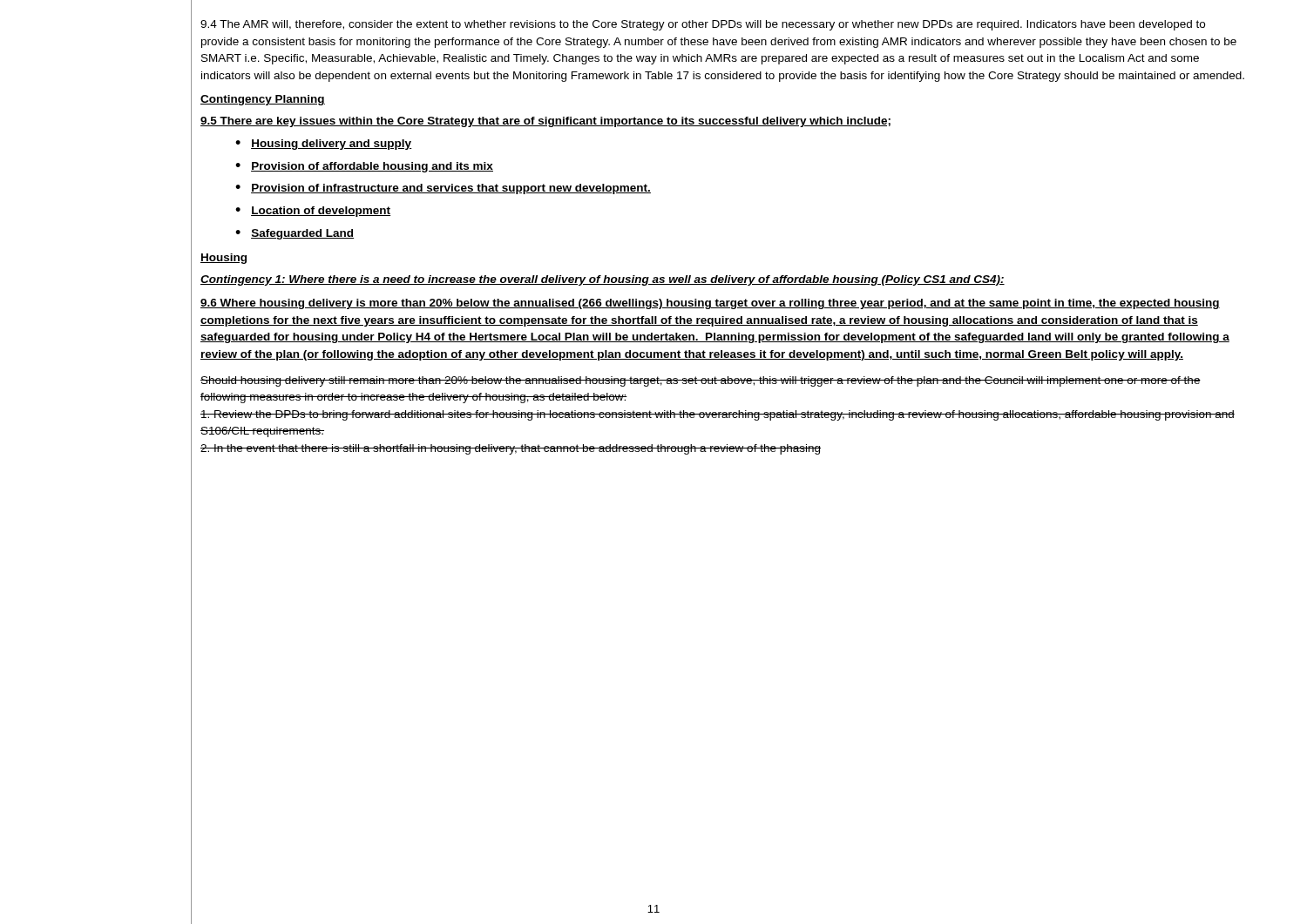The image size is (1307, 924).
Task: Where does it say "• Location of development"?
Action: (x=313, y=211)
